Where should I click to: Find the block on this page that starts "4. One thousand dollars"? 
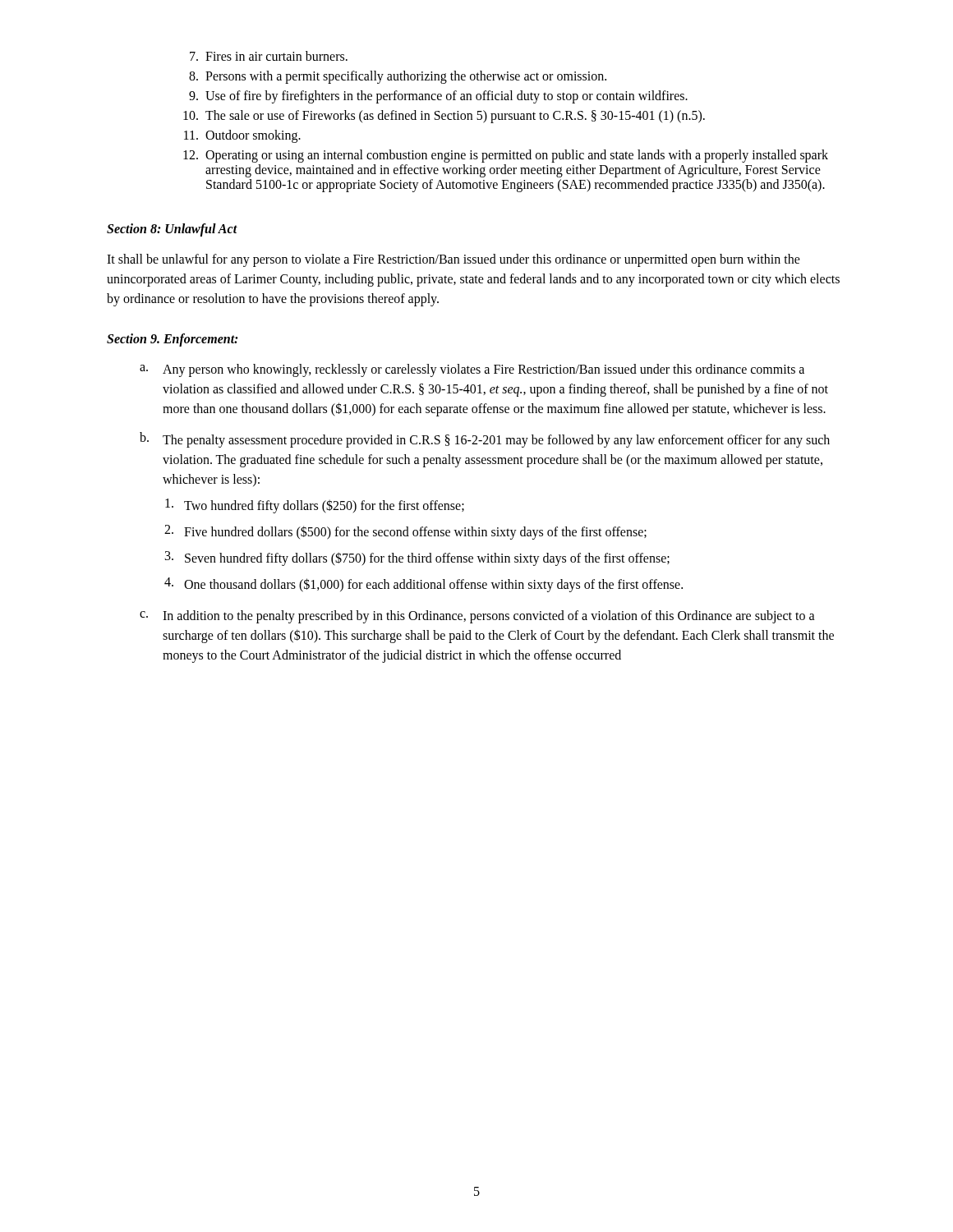tap(505, 585)
